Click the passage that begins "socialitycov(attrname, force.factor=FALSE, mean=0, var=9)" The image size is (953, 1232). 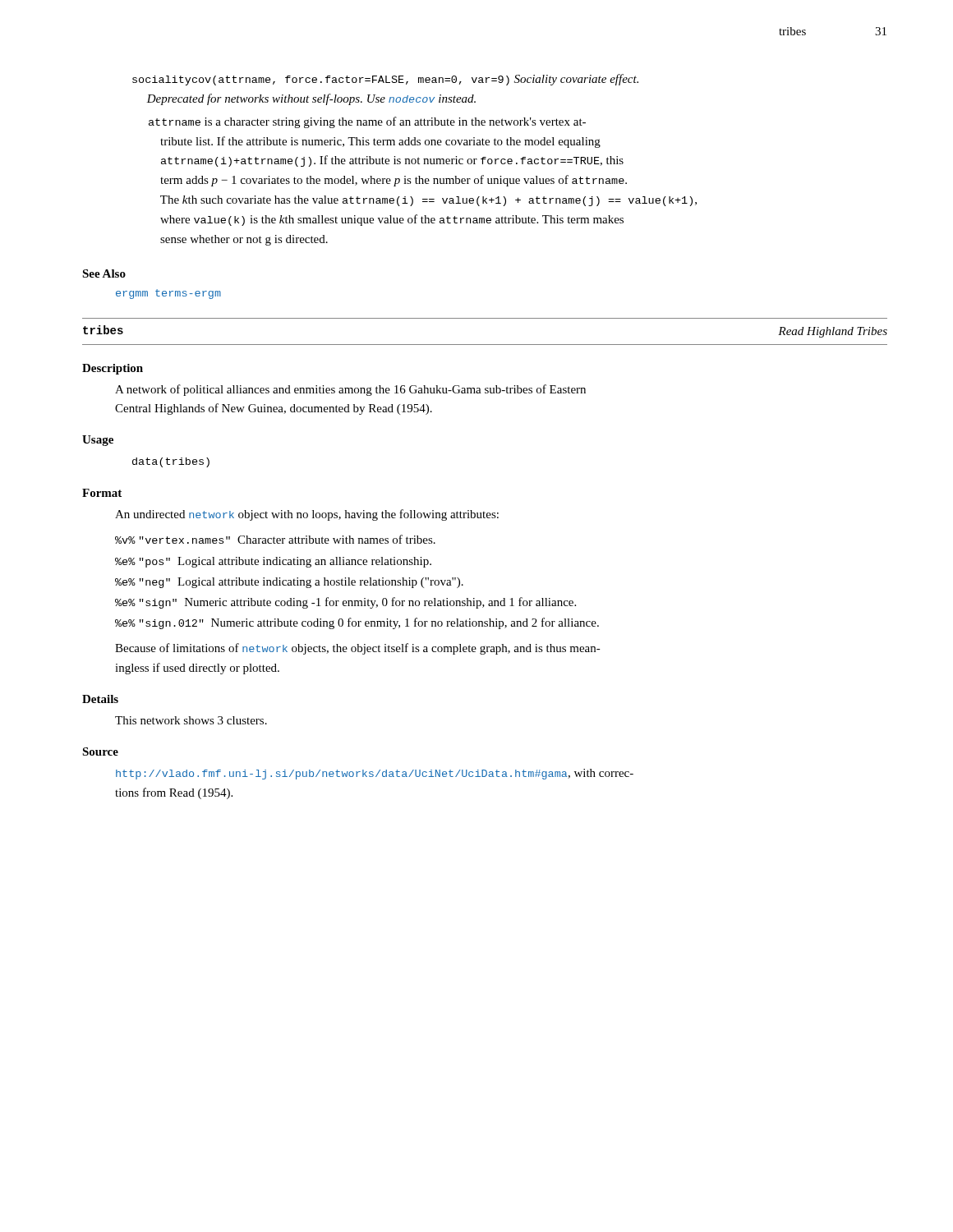click(414, 161)
